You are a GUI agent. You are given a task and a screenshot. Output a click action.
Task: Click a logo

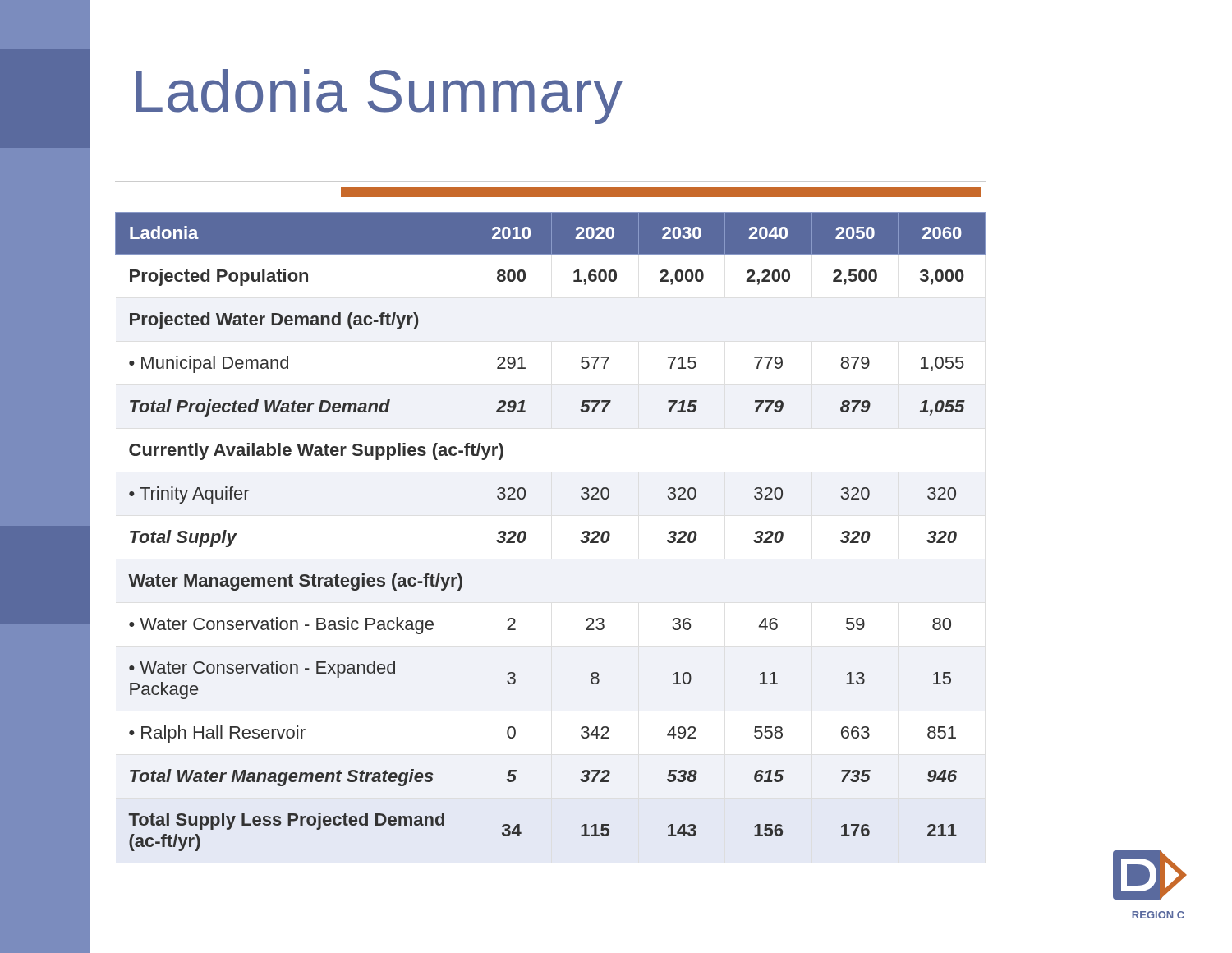[1158, 887]
